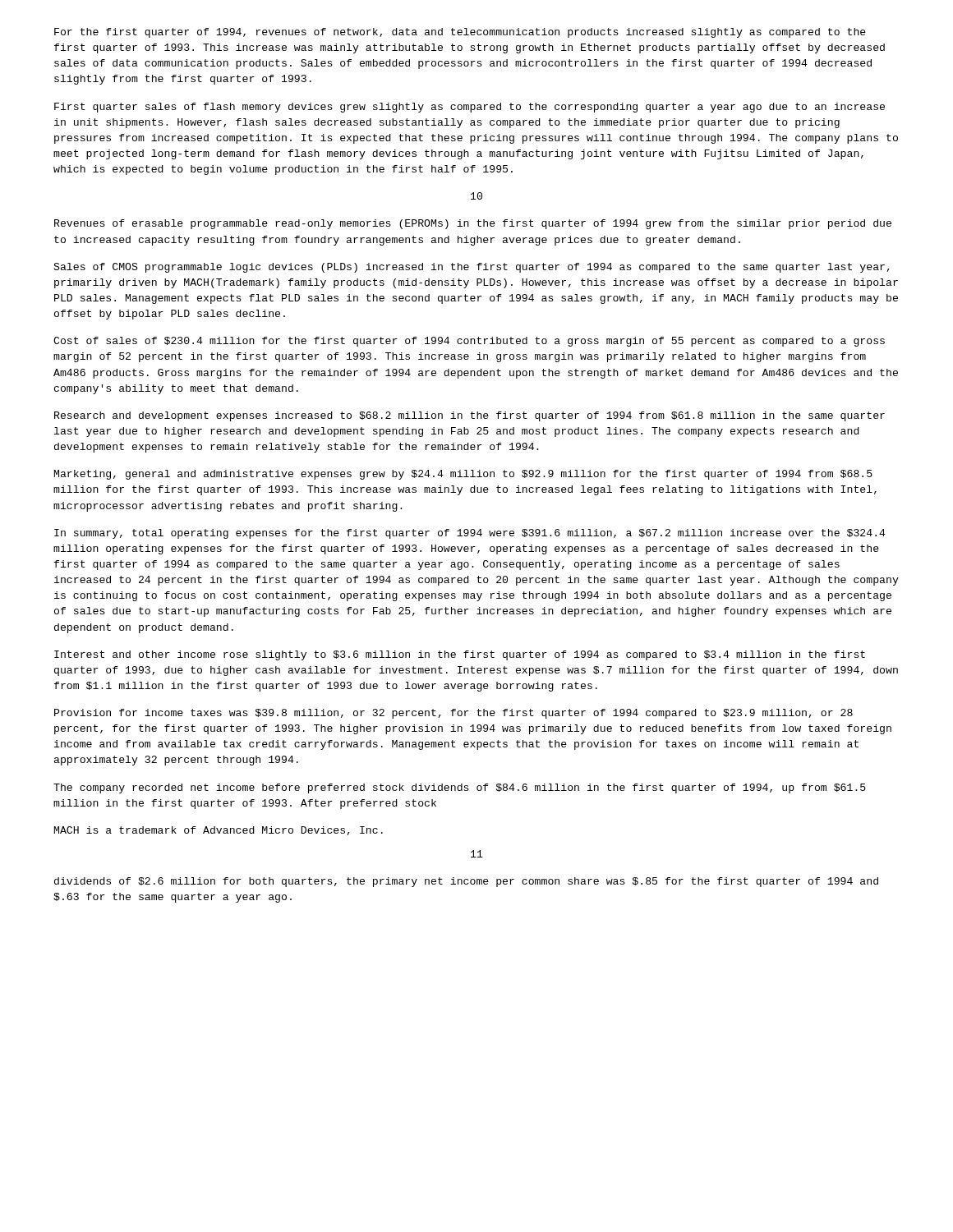
Task: Where is the passage that starts "The company recorded net income before preferred"?
Action: (460, 796)
